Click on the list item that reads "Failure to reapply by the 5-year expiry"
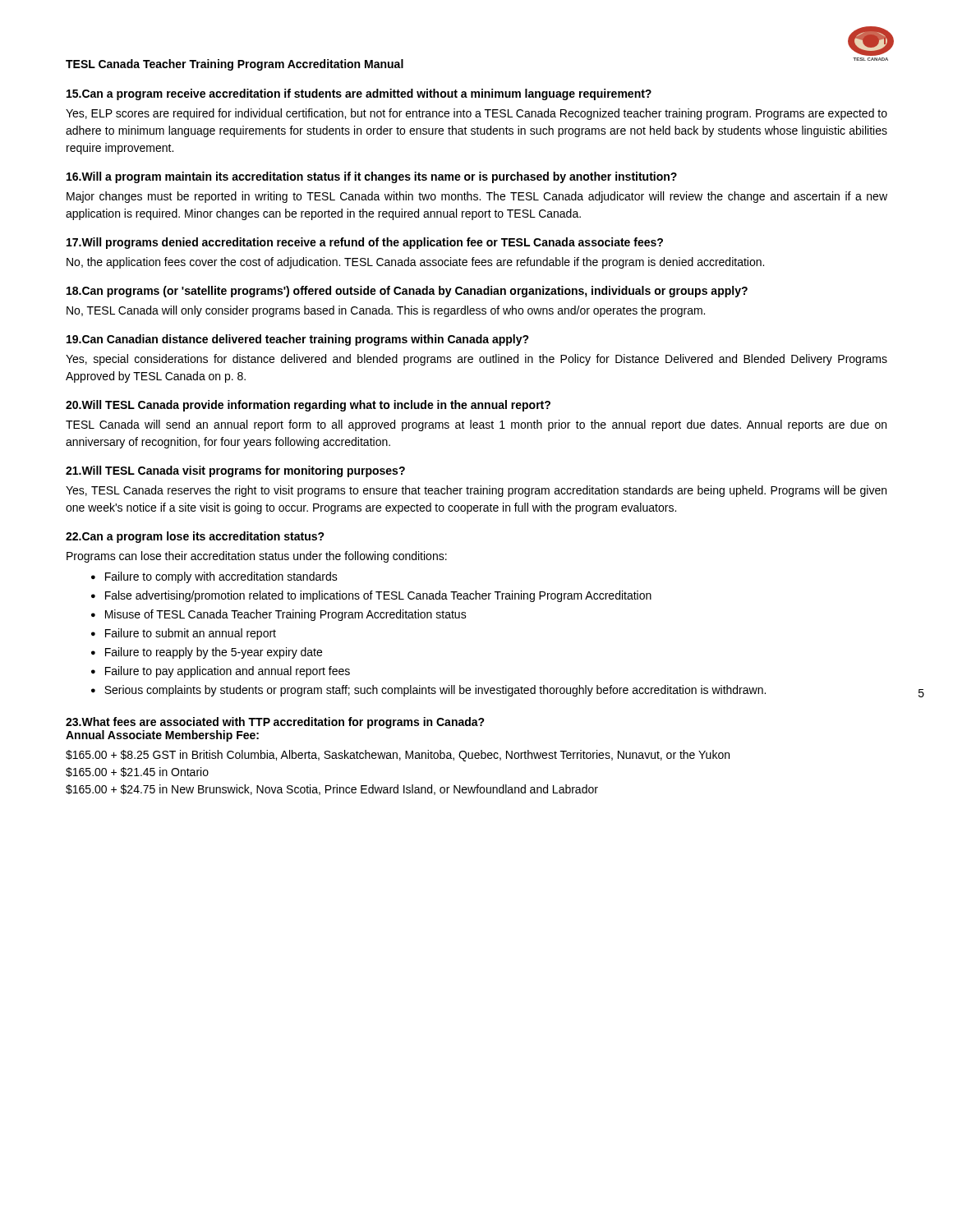This screenshot has width=953, height=1232. (213, 652)
